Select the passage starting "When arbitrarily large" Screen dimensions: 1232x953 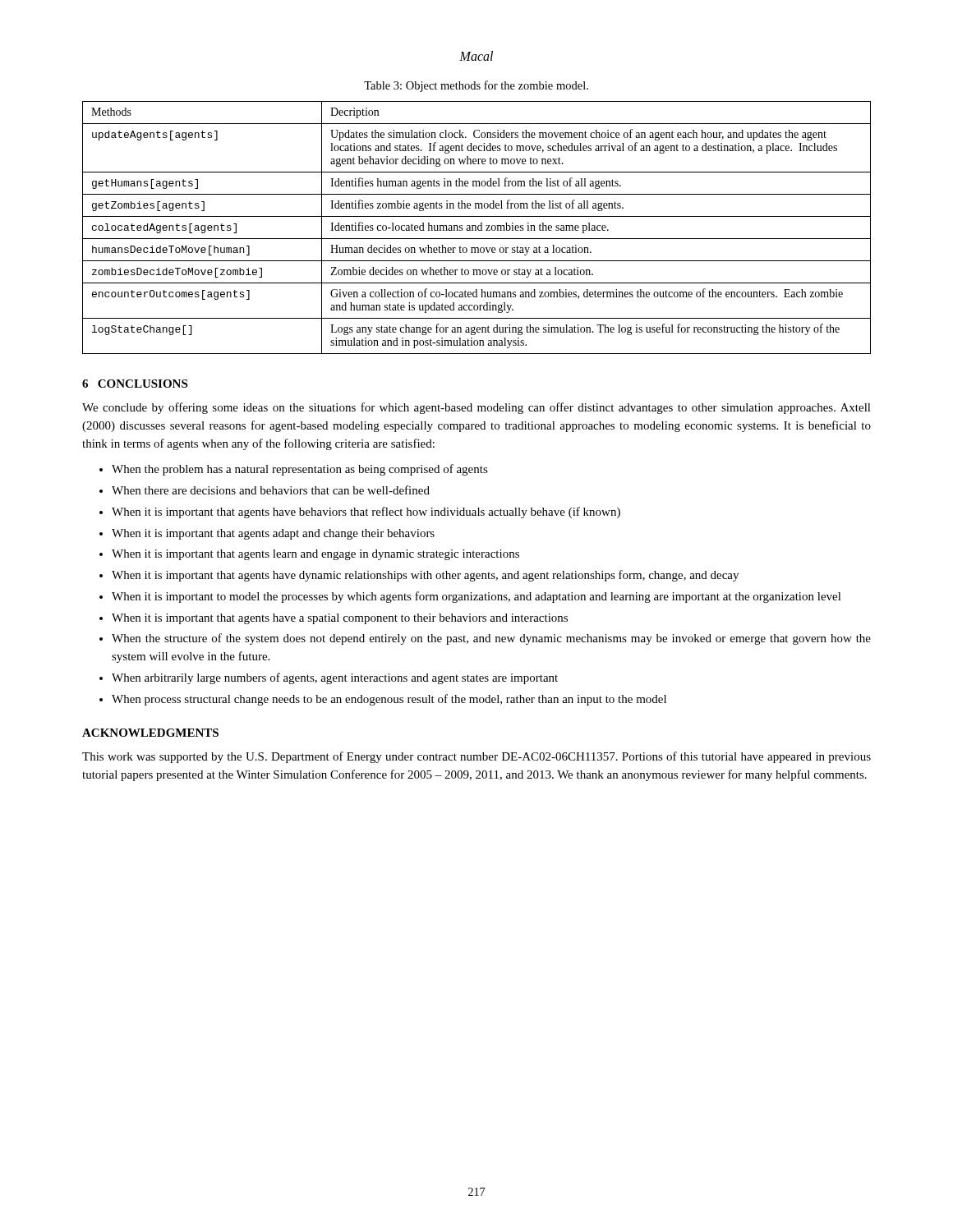click(x=335, y=677)
